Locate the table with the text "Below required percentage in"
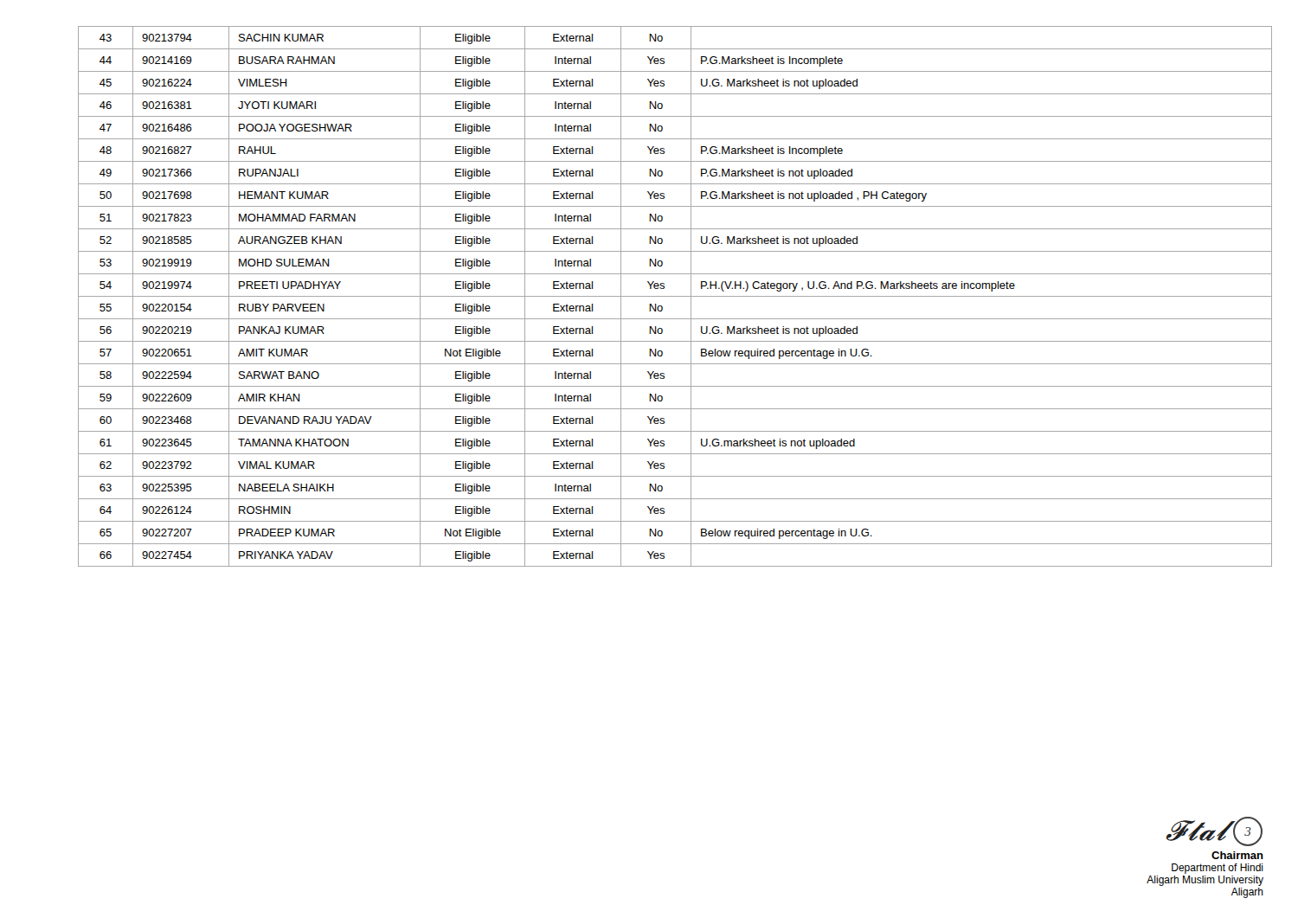The image size is (1298, 924). [675, 296]
